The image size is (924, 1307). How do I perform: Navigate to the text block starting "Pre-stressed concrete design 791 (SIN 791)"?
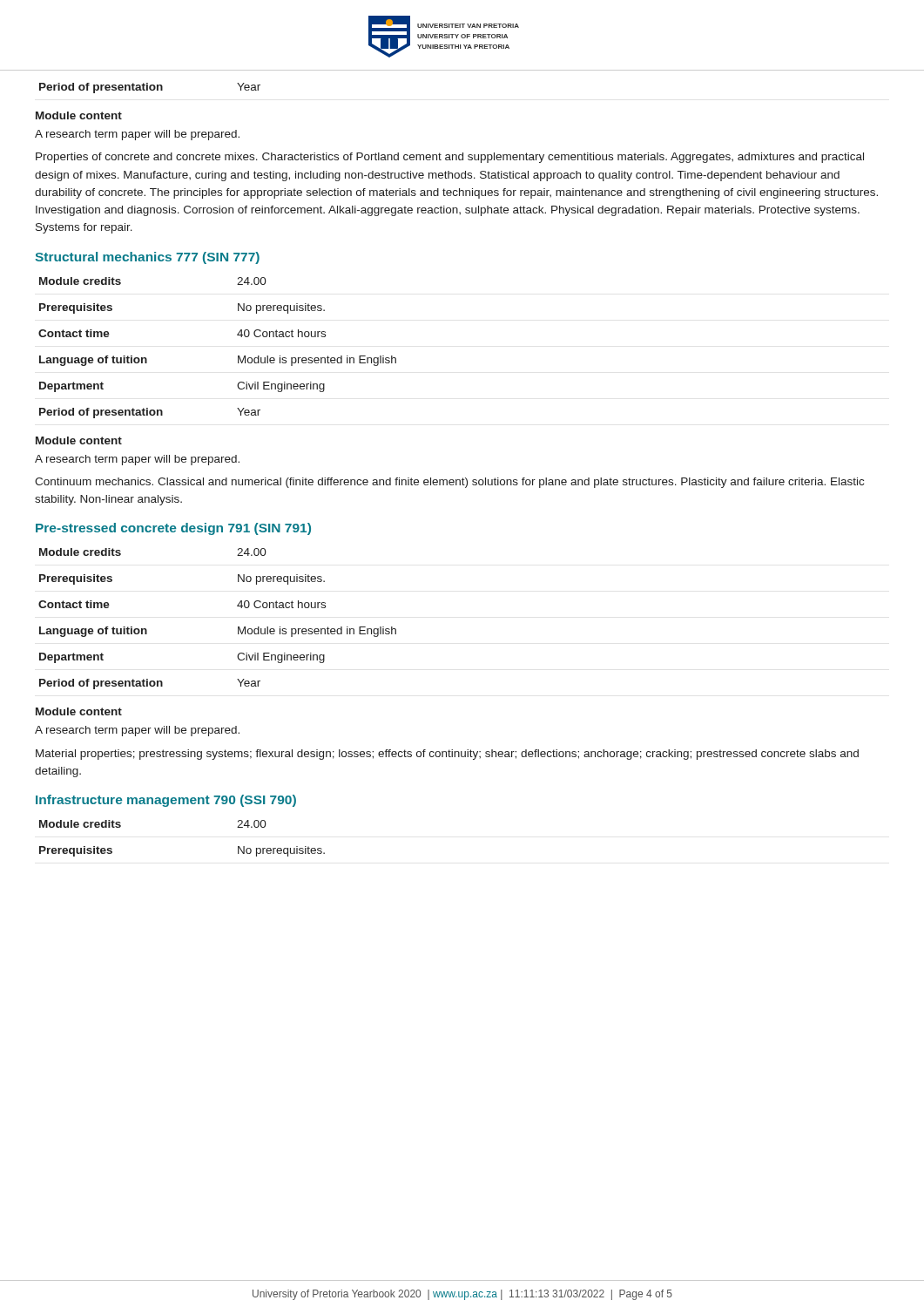click(173, 528)
